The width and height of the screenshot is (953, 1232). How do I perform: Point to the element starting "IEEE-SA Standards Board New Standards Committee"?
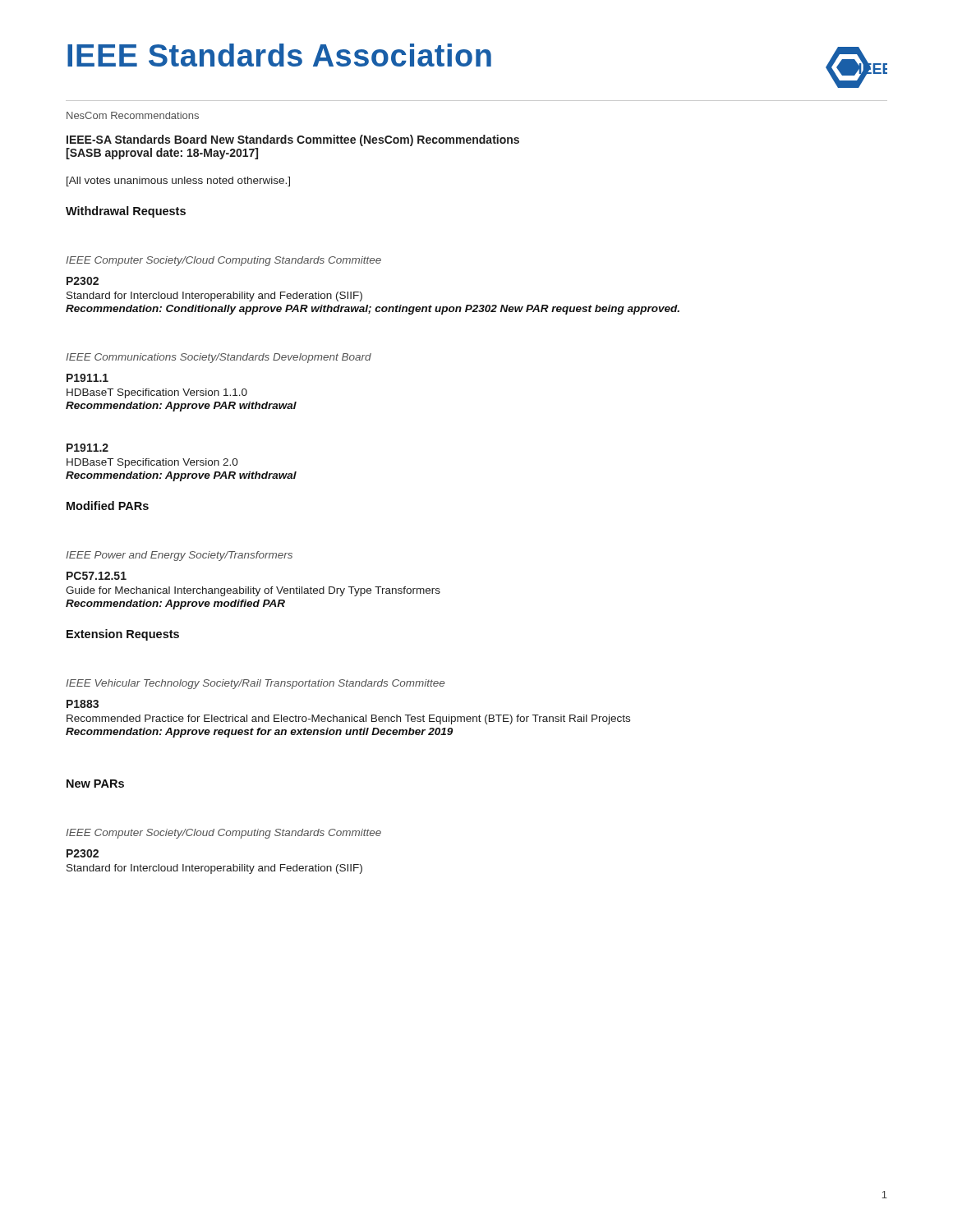tap(293, 146)
